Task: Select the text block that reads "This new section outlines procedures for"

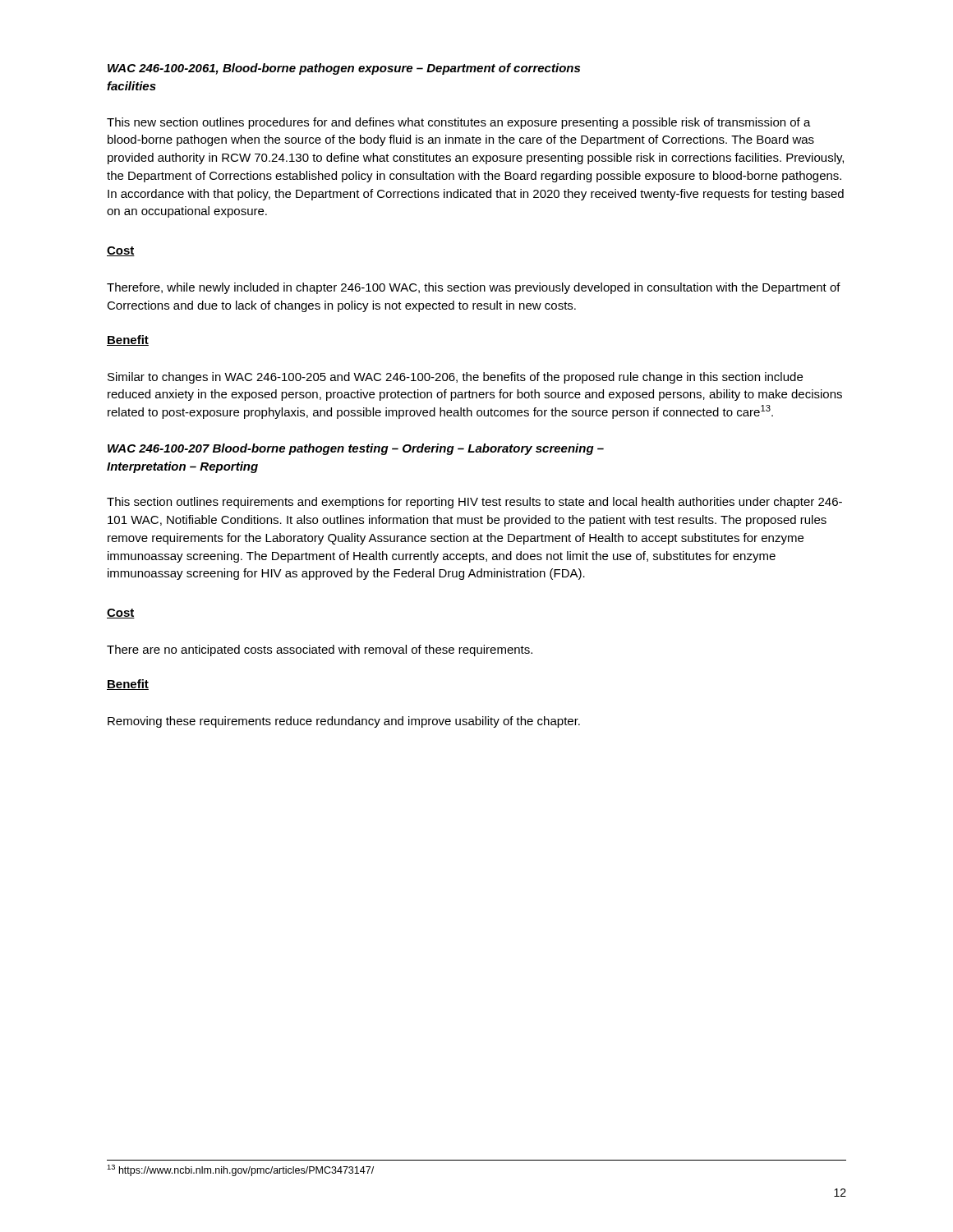Action: pyautogui.click(x=476, y=167)
